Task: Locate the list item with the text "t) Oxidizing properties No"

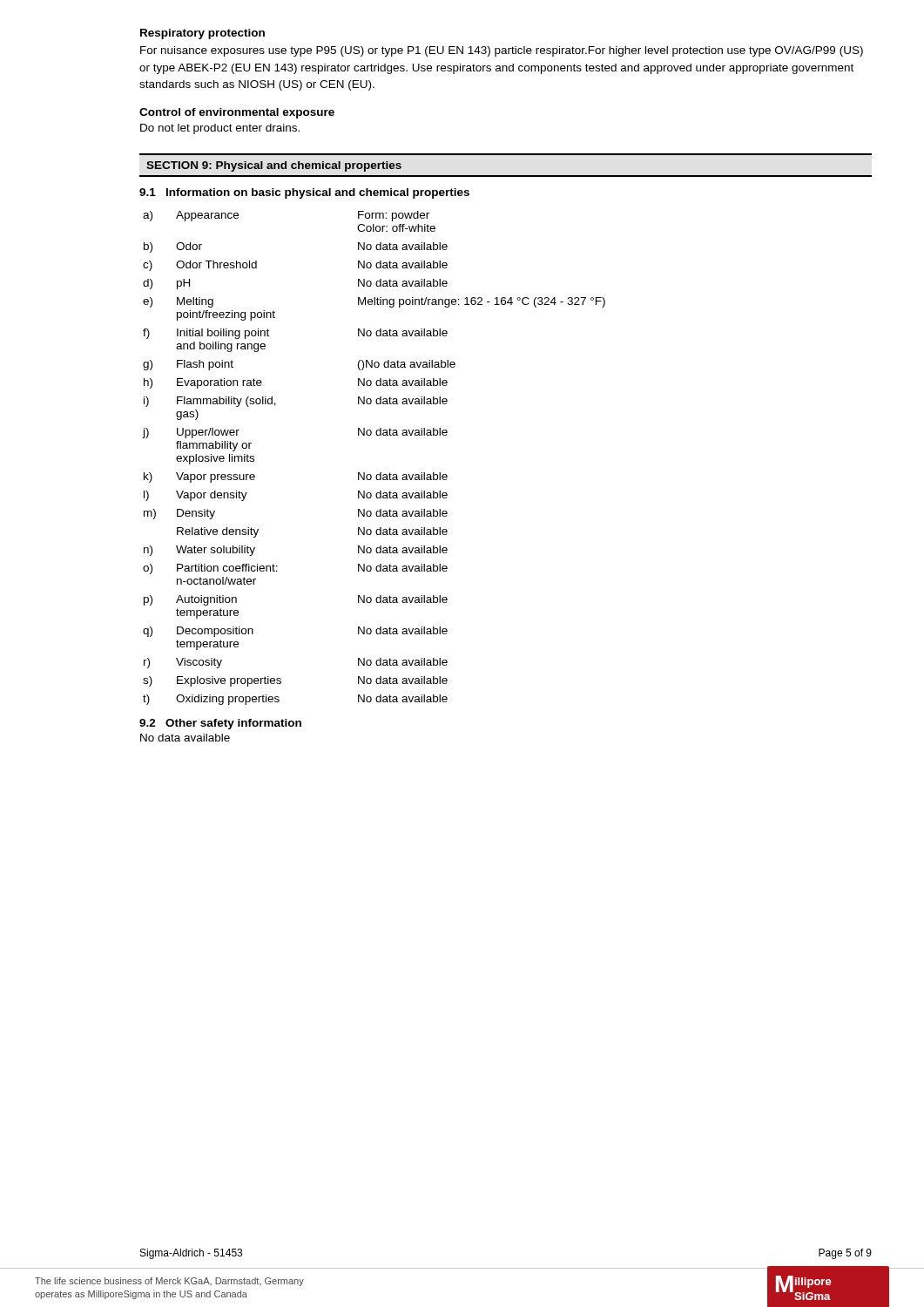Action: point(229,699)
